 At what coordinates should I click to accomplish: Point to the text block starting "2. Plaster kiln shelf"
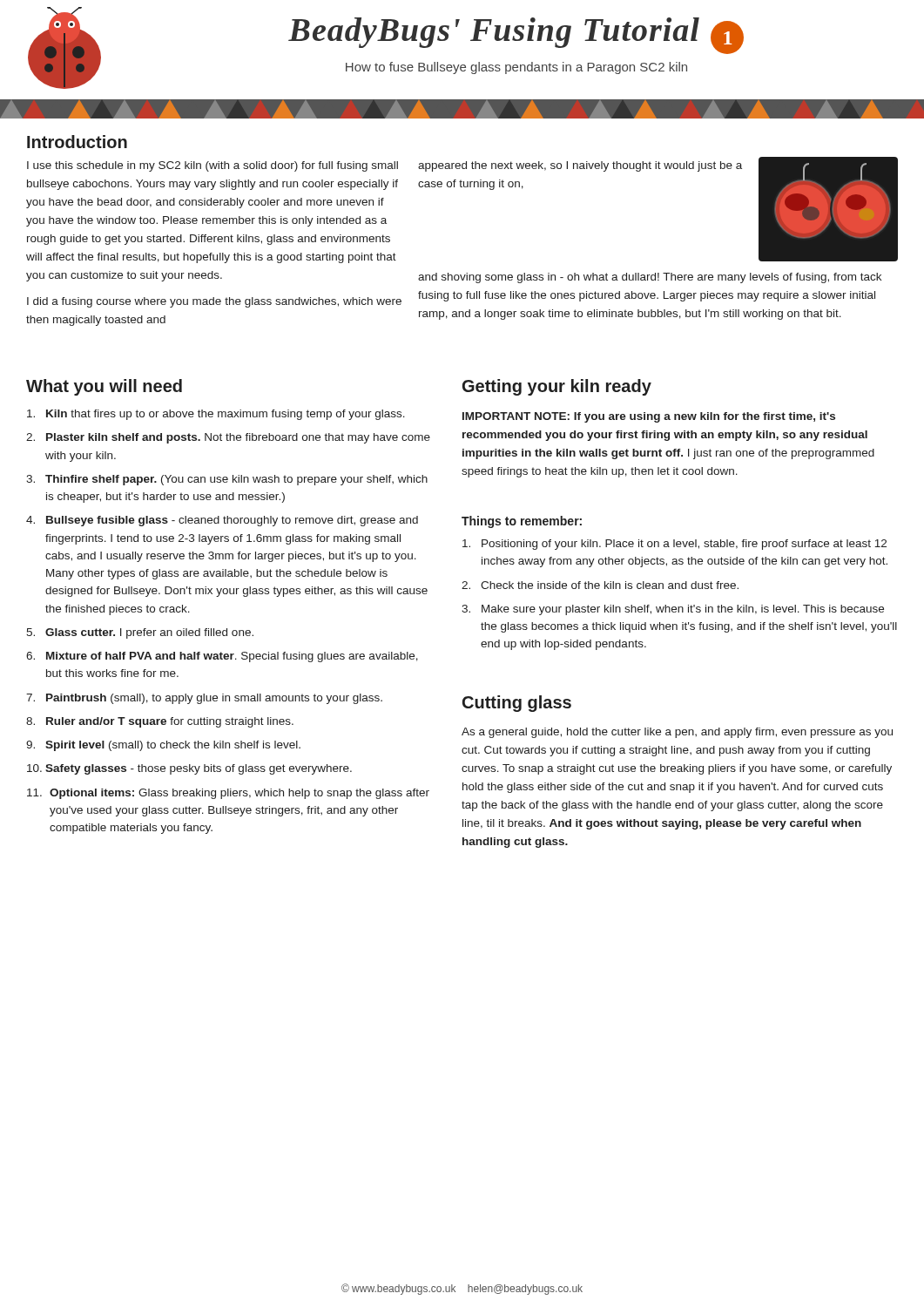[x=228, y=445]
